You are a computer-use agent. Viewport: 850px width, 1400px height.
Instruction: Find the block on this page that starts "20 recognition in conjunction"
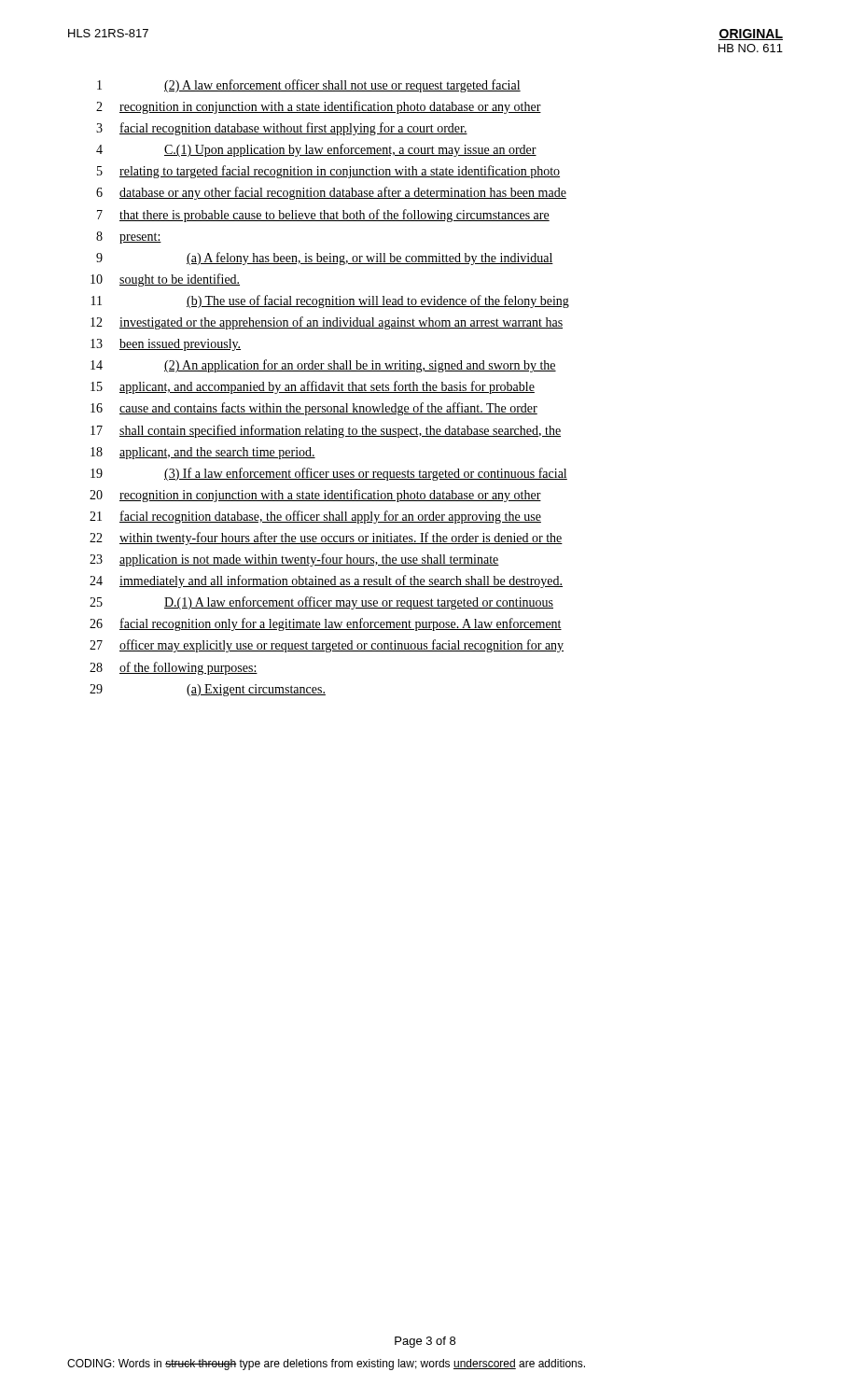click(x=425, y=495)
